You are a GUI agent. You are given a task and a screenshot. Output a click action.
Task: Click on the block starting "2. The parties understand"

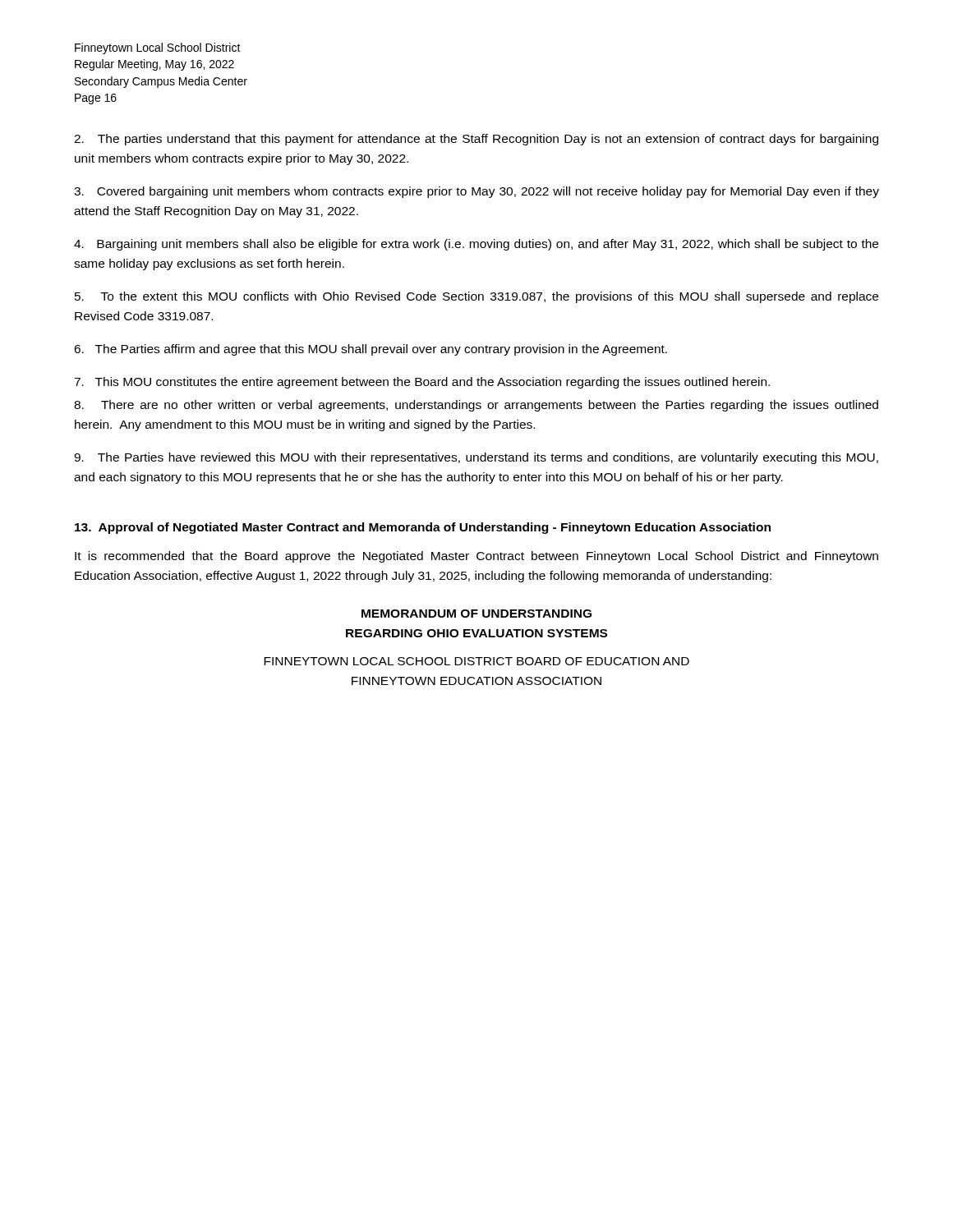[x=476, y=148]
